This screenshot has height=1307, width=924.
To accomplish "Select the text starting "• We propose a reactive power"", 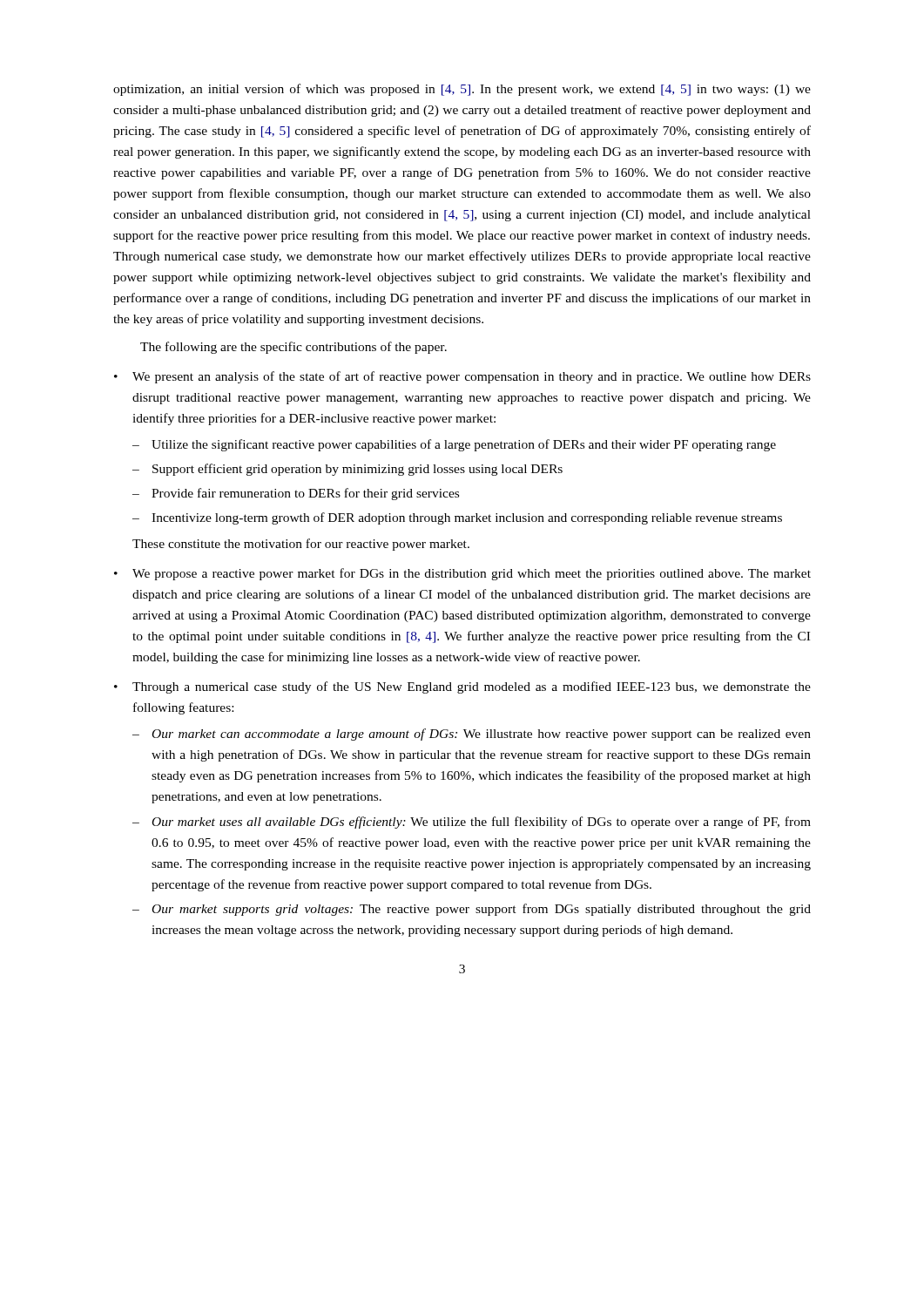I will [462, 615].
